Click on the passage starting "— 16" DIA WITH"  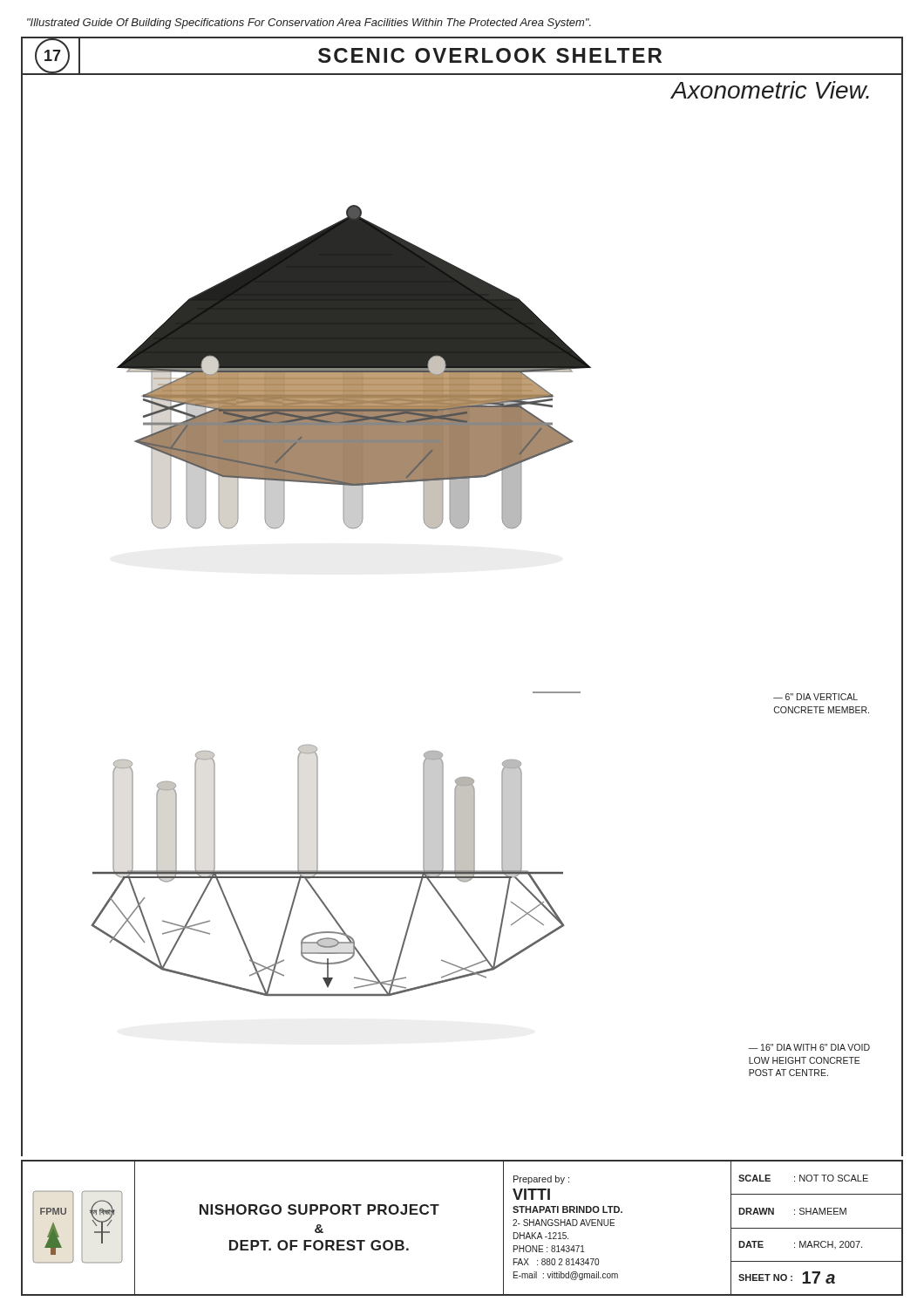[809, 1060]
